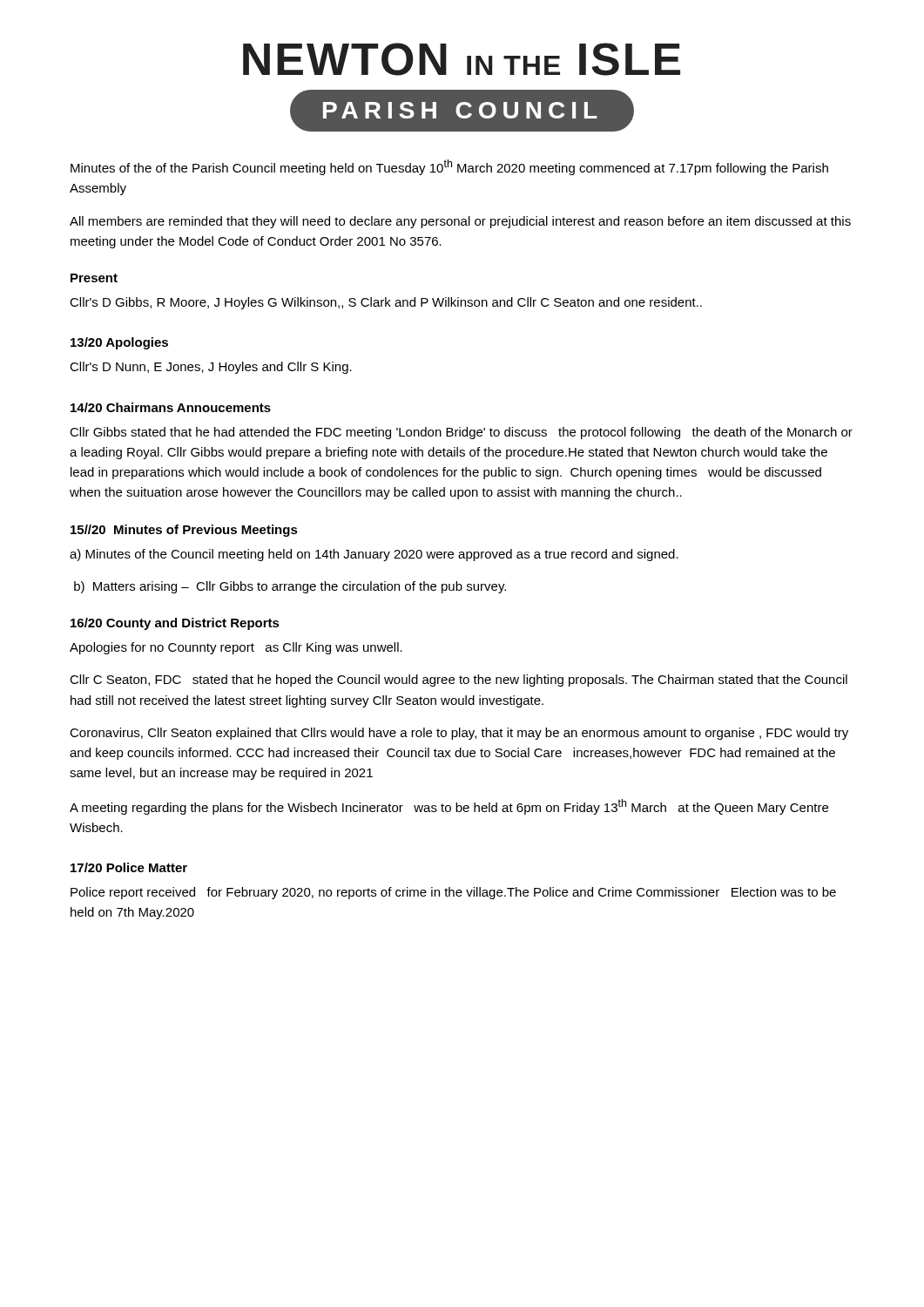The image size is (924, 1307).
Task: Navigate to the block starting "Police report received for"
Action: (453, 902)
